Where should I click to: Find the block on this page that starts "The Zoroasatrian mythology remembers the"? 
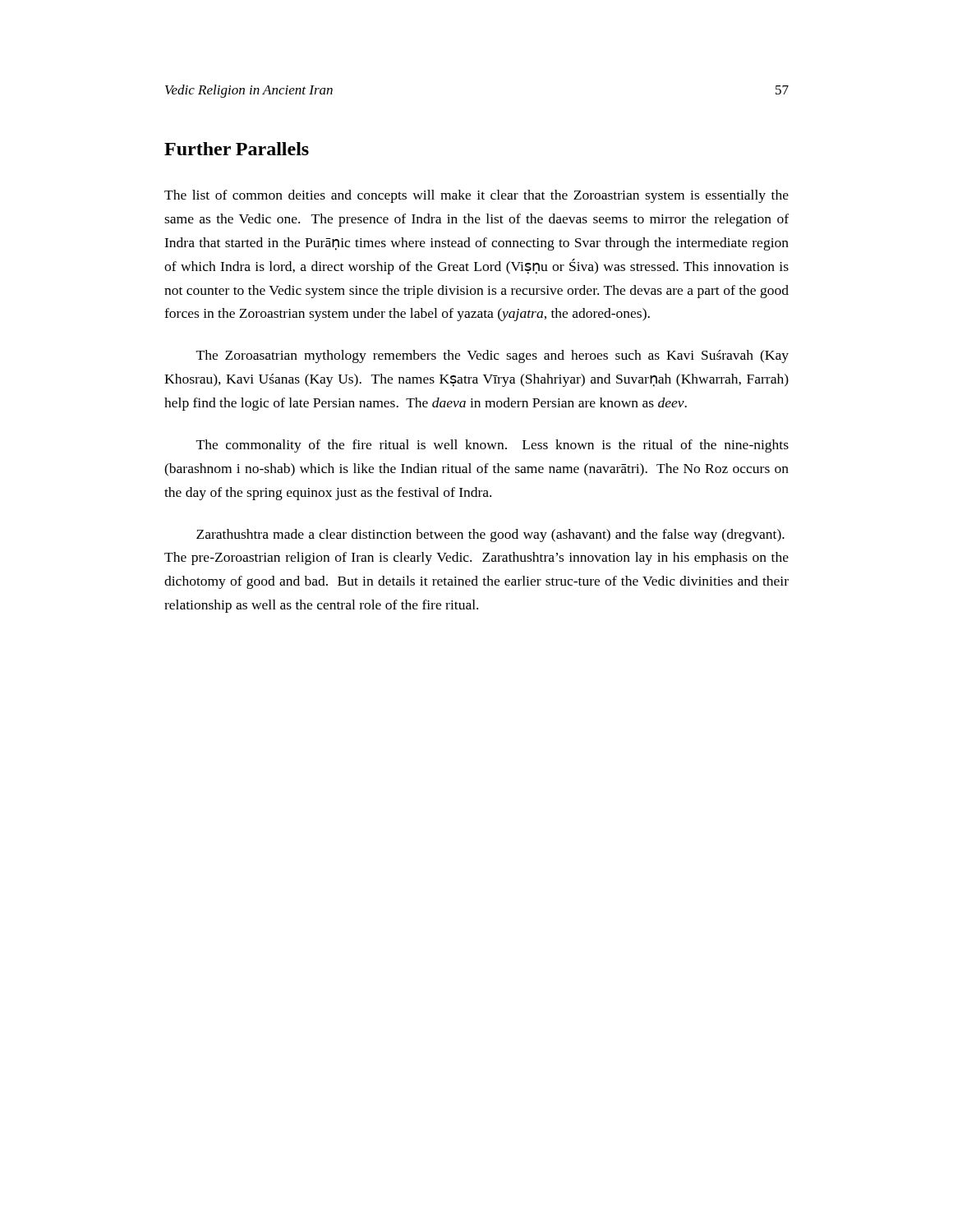(x=476, y=379)
